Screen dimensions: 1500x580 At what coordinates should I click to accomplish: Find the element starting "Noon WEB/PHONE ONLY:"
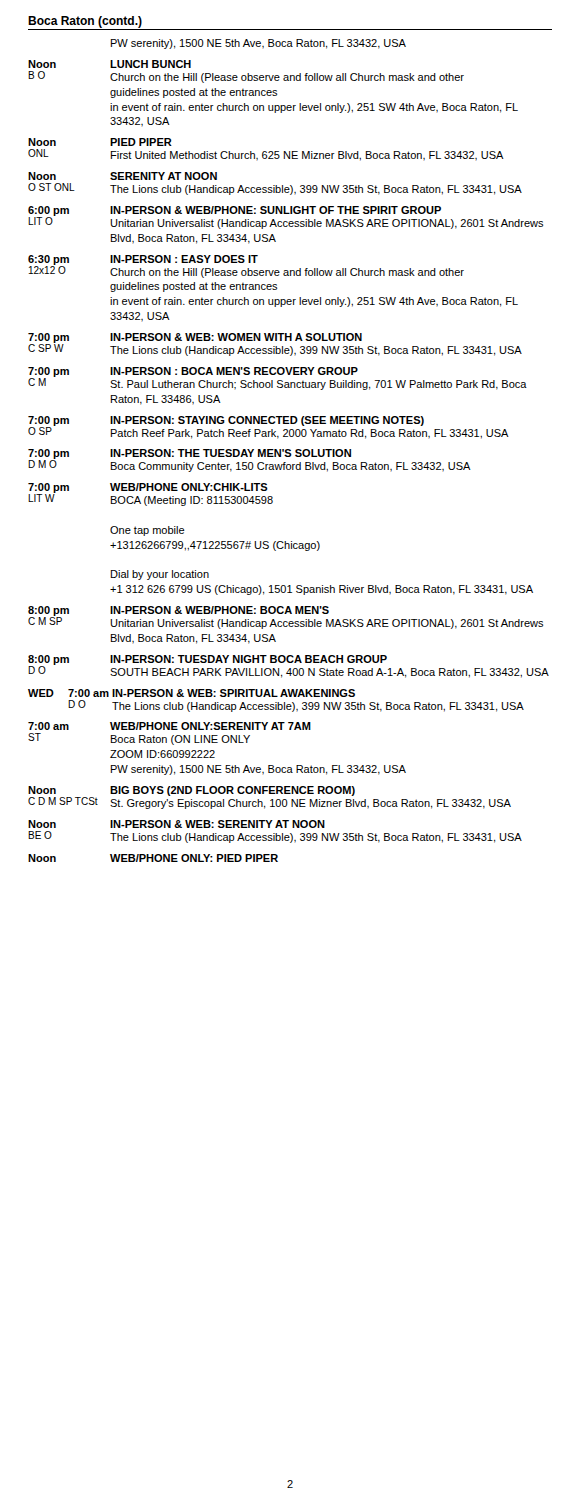coord(153,858)
